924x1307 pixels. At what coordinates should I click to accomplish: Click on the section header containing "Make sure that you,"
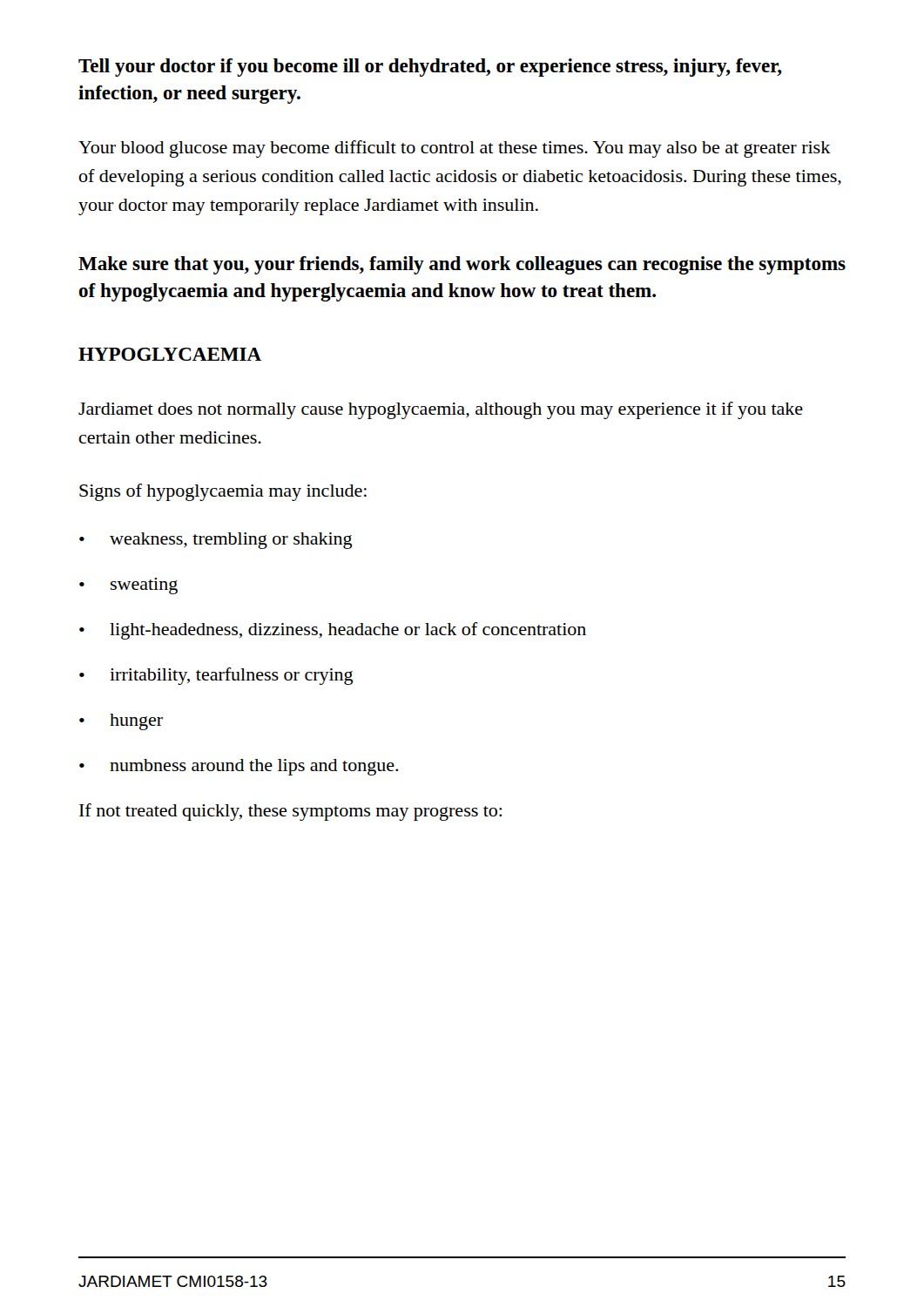point(462,277)
